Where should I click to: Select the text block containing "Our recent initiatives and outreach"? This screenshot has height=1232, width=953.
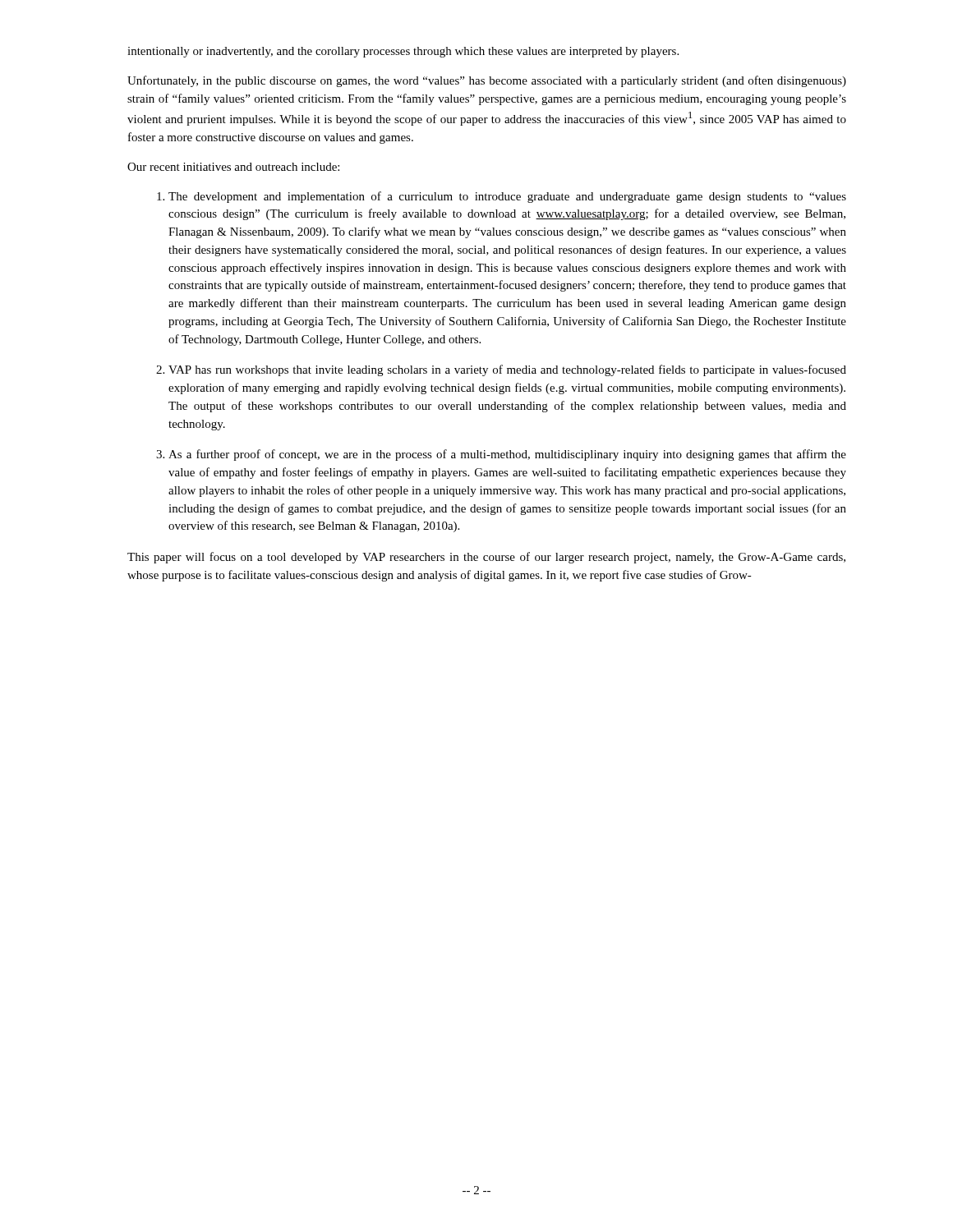(234, 167)
